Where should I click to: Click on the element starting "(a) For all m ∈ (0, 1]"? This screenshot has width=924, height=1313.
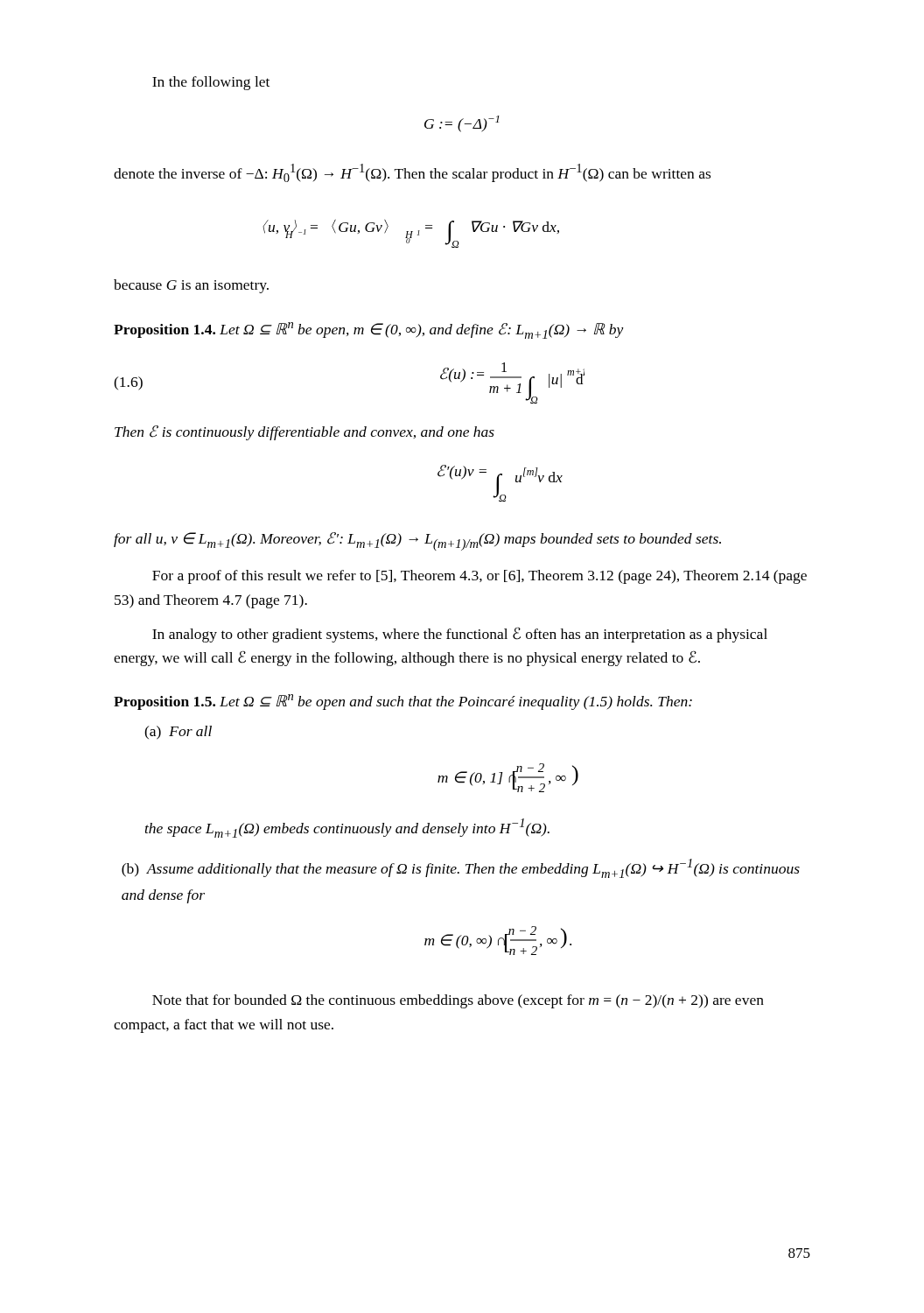(477, 781)
